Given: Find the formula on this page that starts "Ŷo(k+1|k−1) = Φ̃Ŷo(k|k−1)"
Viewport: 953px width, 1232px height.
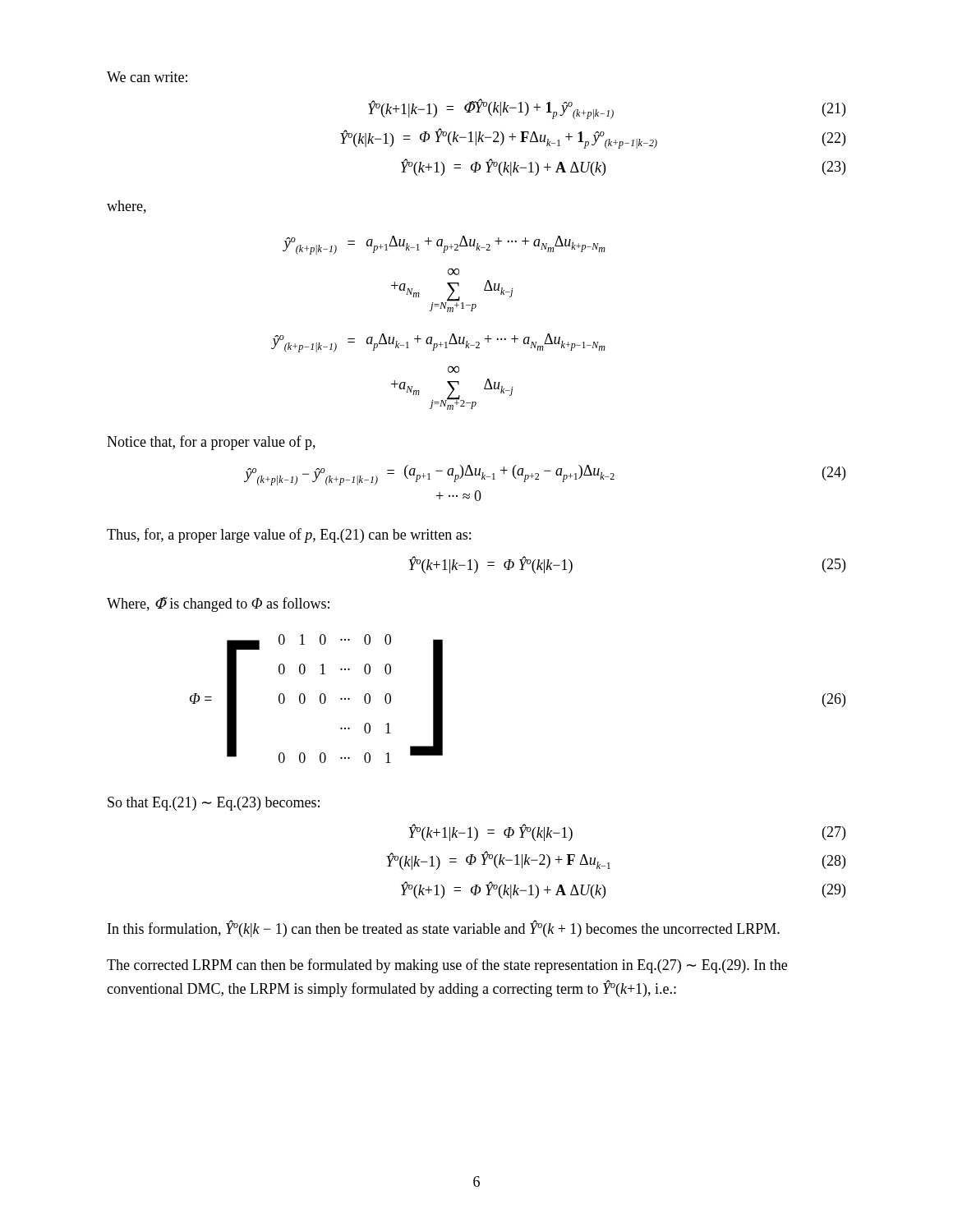Looking at the screenshot, I should click(476, 108).
